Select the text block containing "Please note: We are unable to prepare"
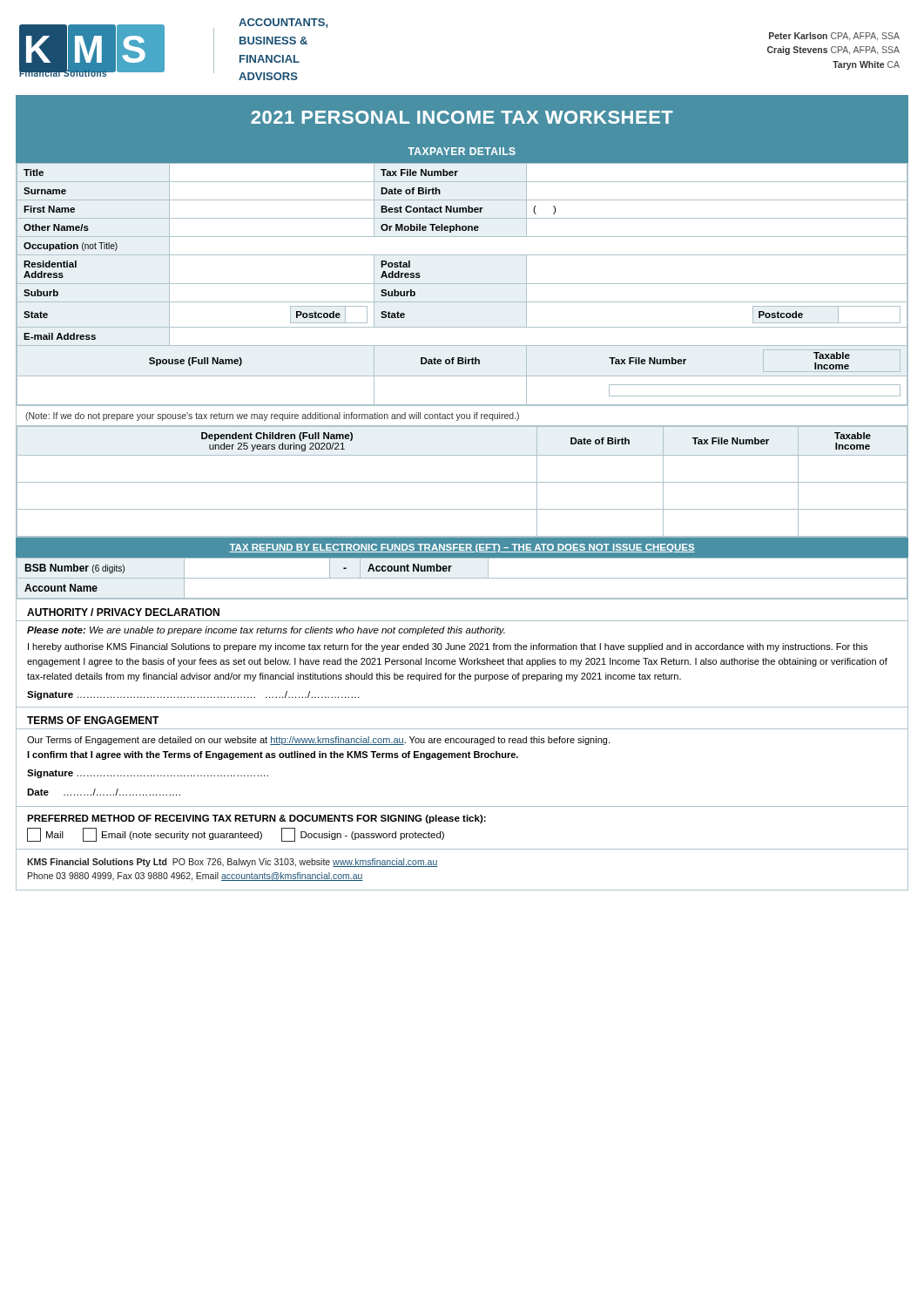Image resolution: width=924 pixels, height=1307 pixels. pyautogui.click(x=462, y=662)
